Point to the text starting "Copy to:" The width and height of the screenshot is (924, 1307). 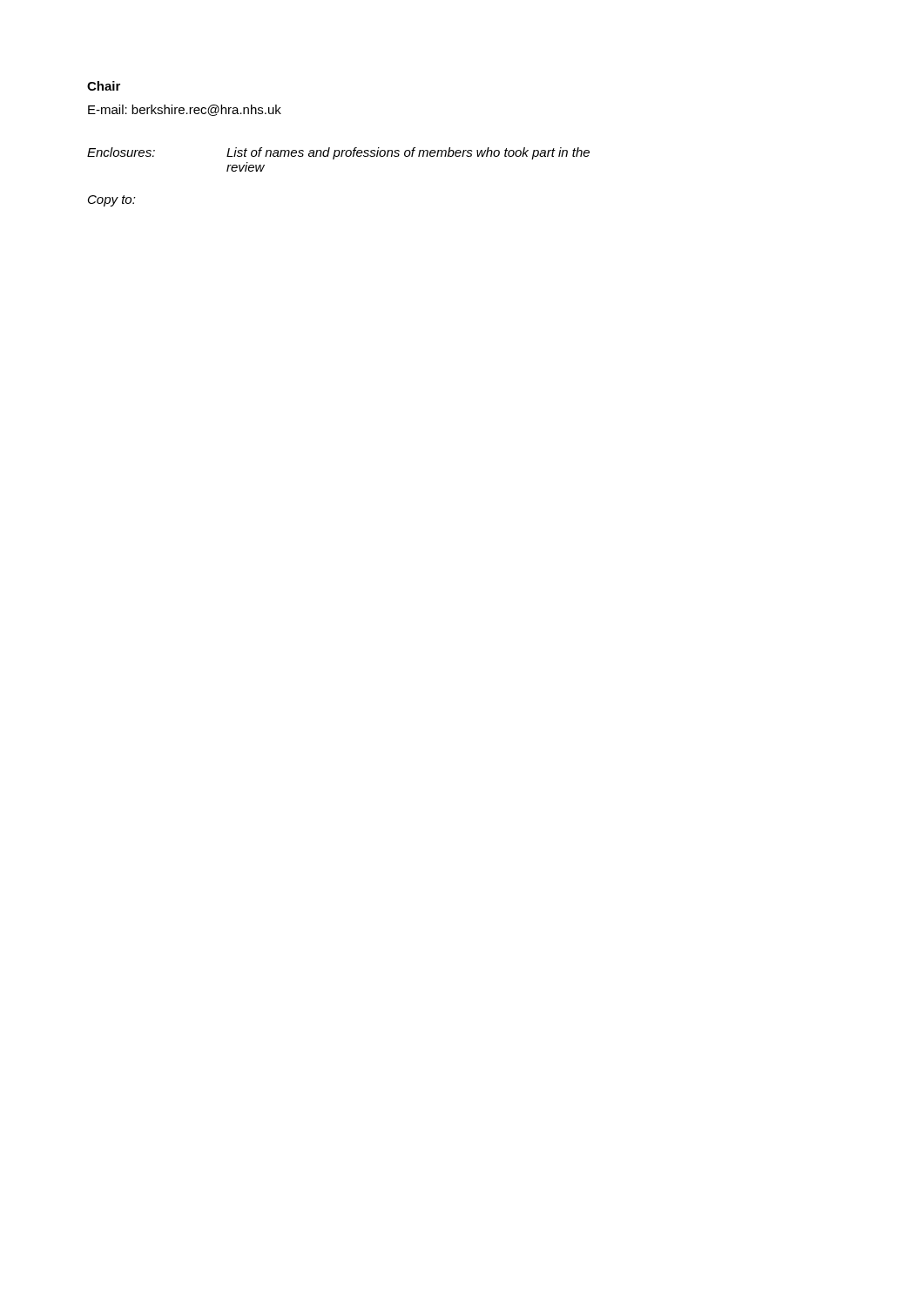coord(111,199)
